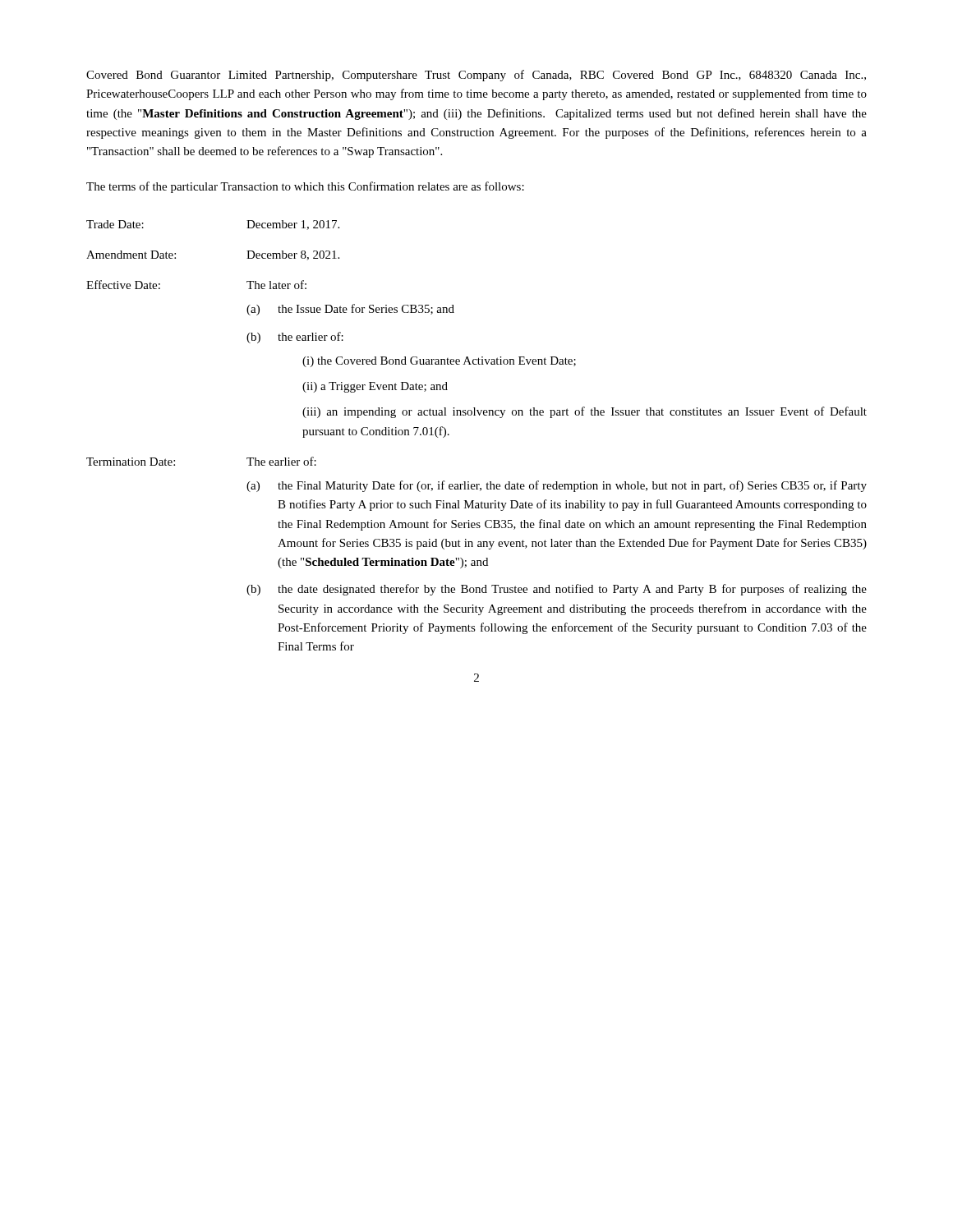Navigate to the region starting "The terms of the particular Transaction"
953x1232 pixels.
pos(305,187)
